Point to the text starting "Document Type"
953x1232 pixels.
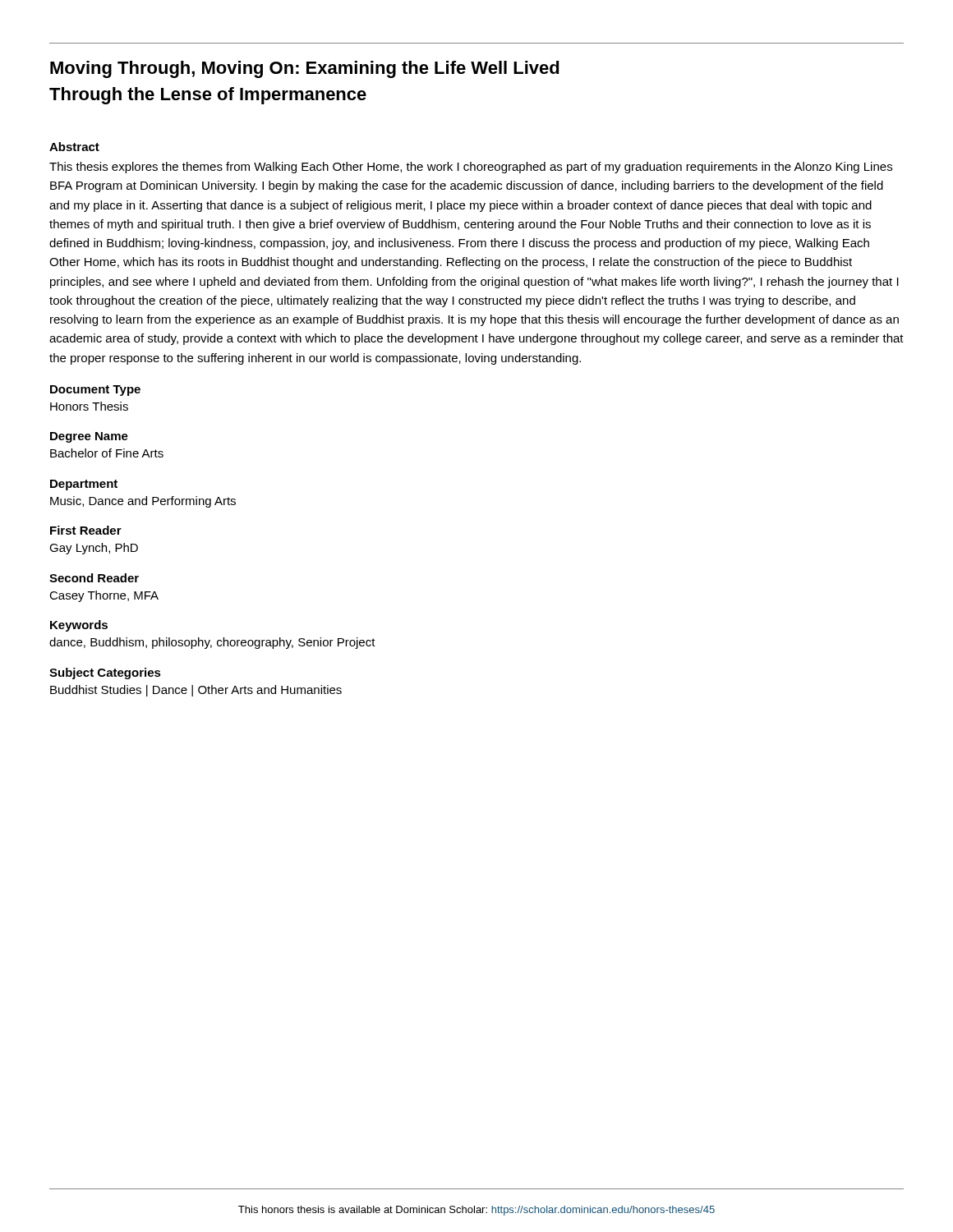95,389
